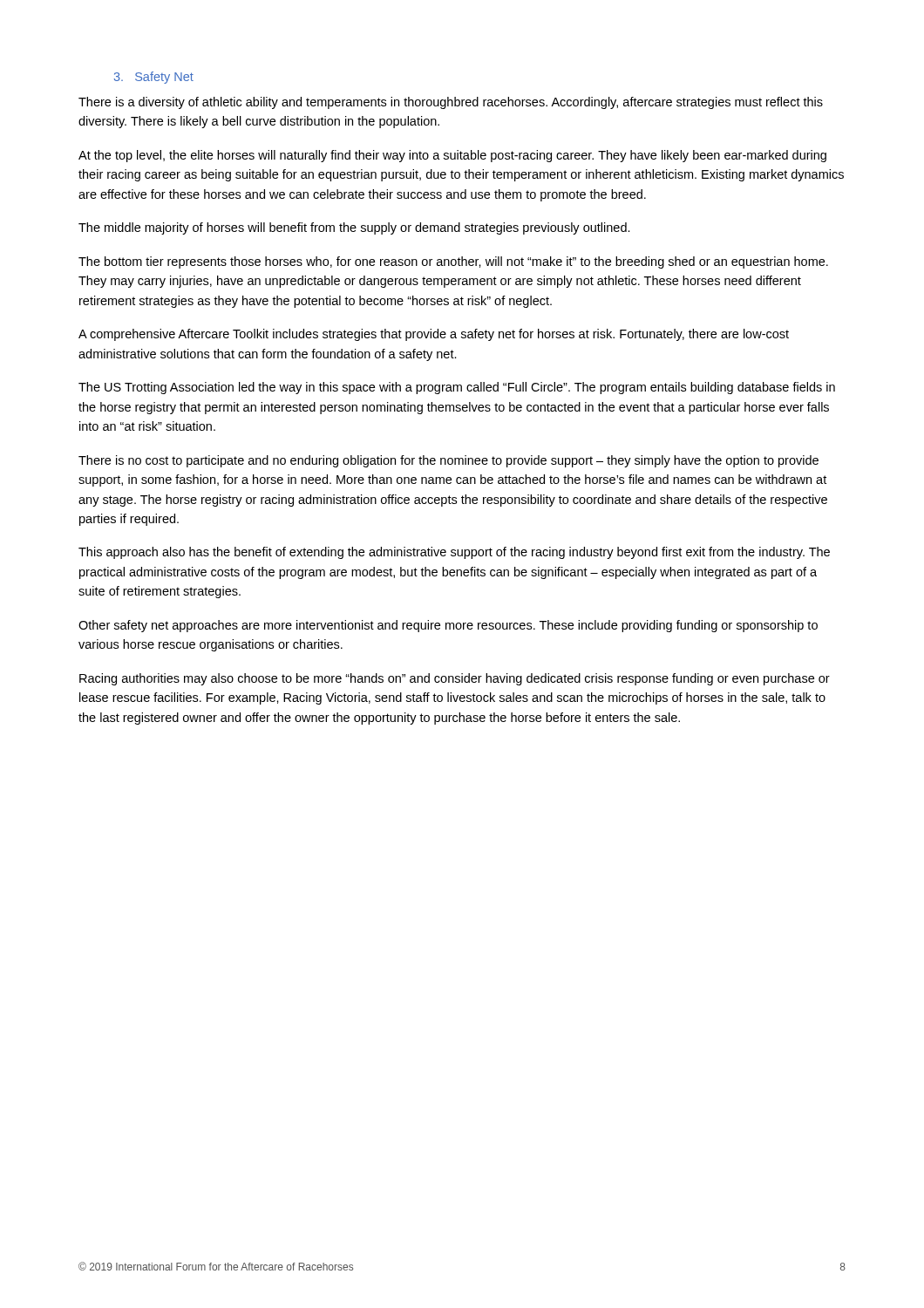Image resolution: width=924 pixels, height=1308 pixels.
Task: Where is the passage that starts "This approach also has"?
Action: coord(454,572)
